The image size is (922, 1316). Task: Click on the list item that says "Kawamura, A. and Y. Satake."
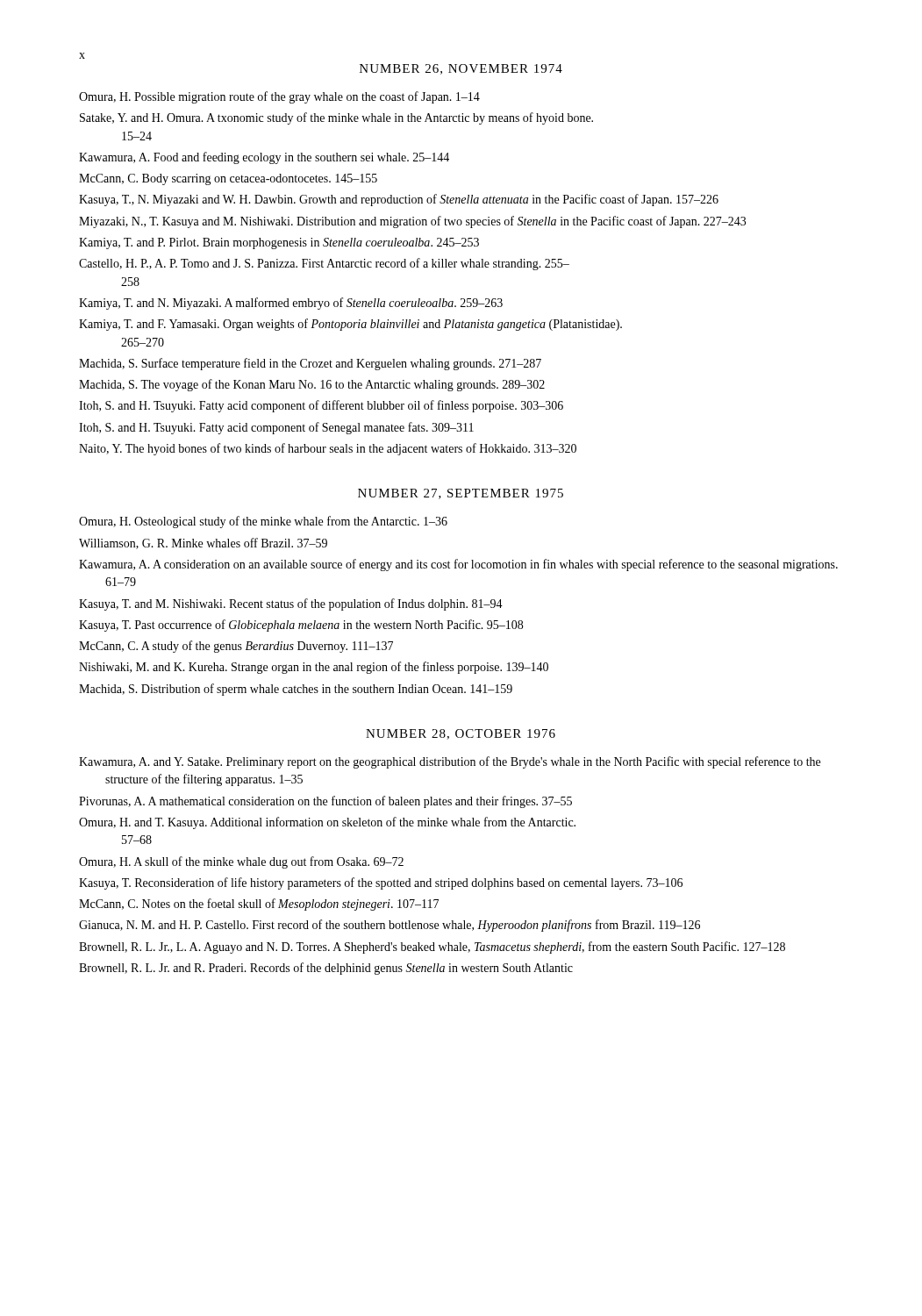450,771
